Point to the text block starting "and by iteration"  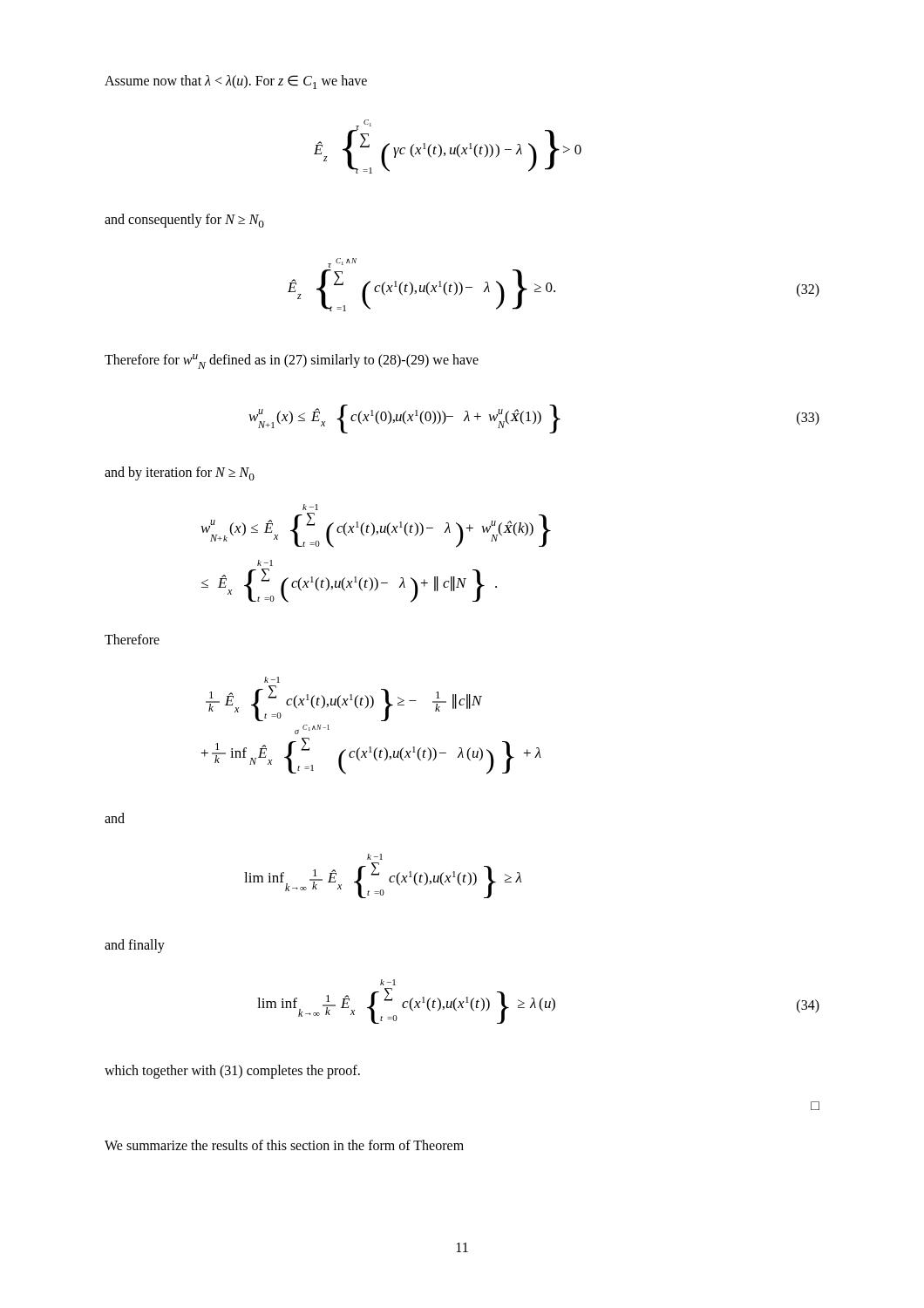point(180,474)
